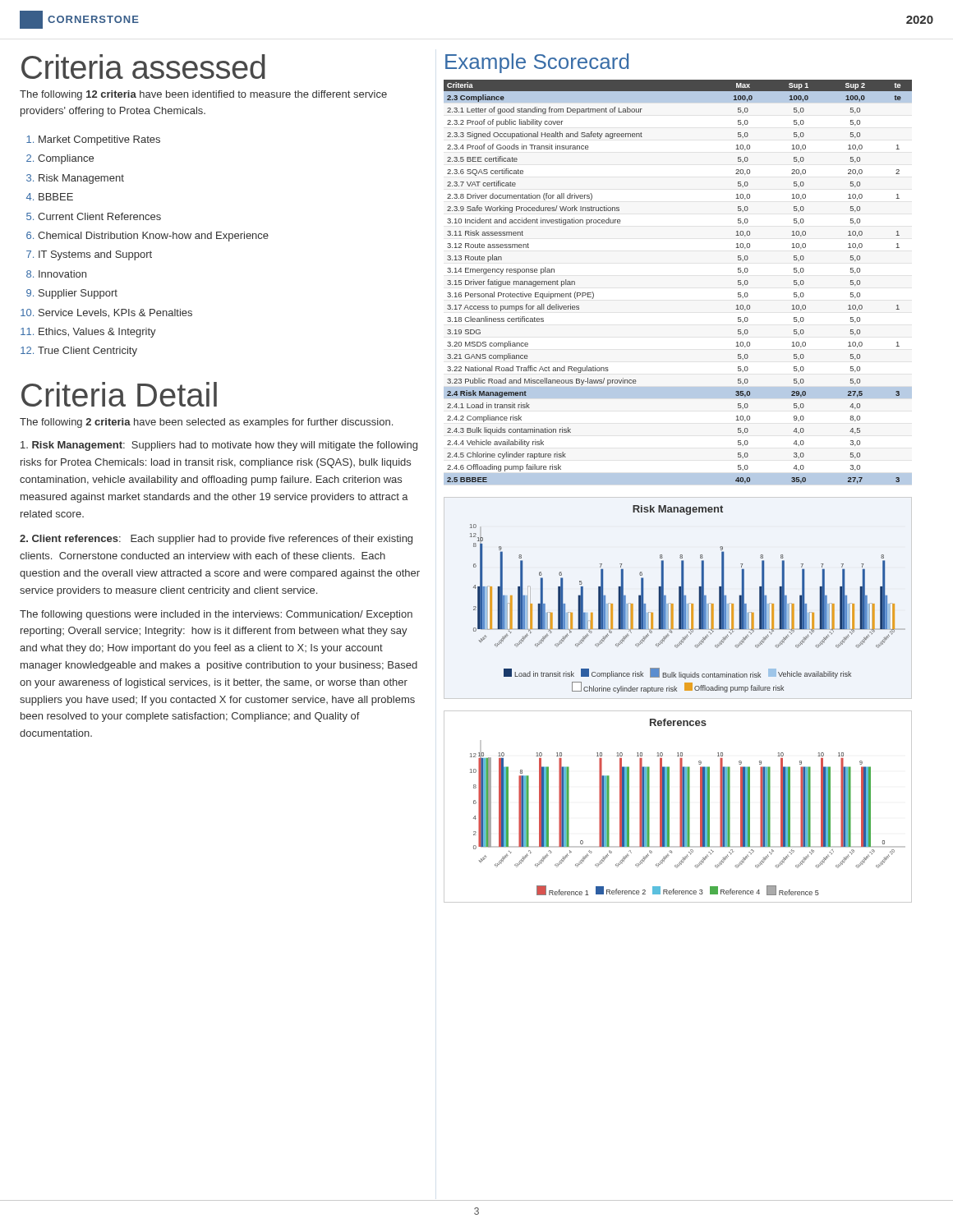Find the element starting "Chemical Distribution Know-how and"
Screen dimensions: 1232x953
(x=230, y=235)
